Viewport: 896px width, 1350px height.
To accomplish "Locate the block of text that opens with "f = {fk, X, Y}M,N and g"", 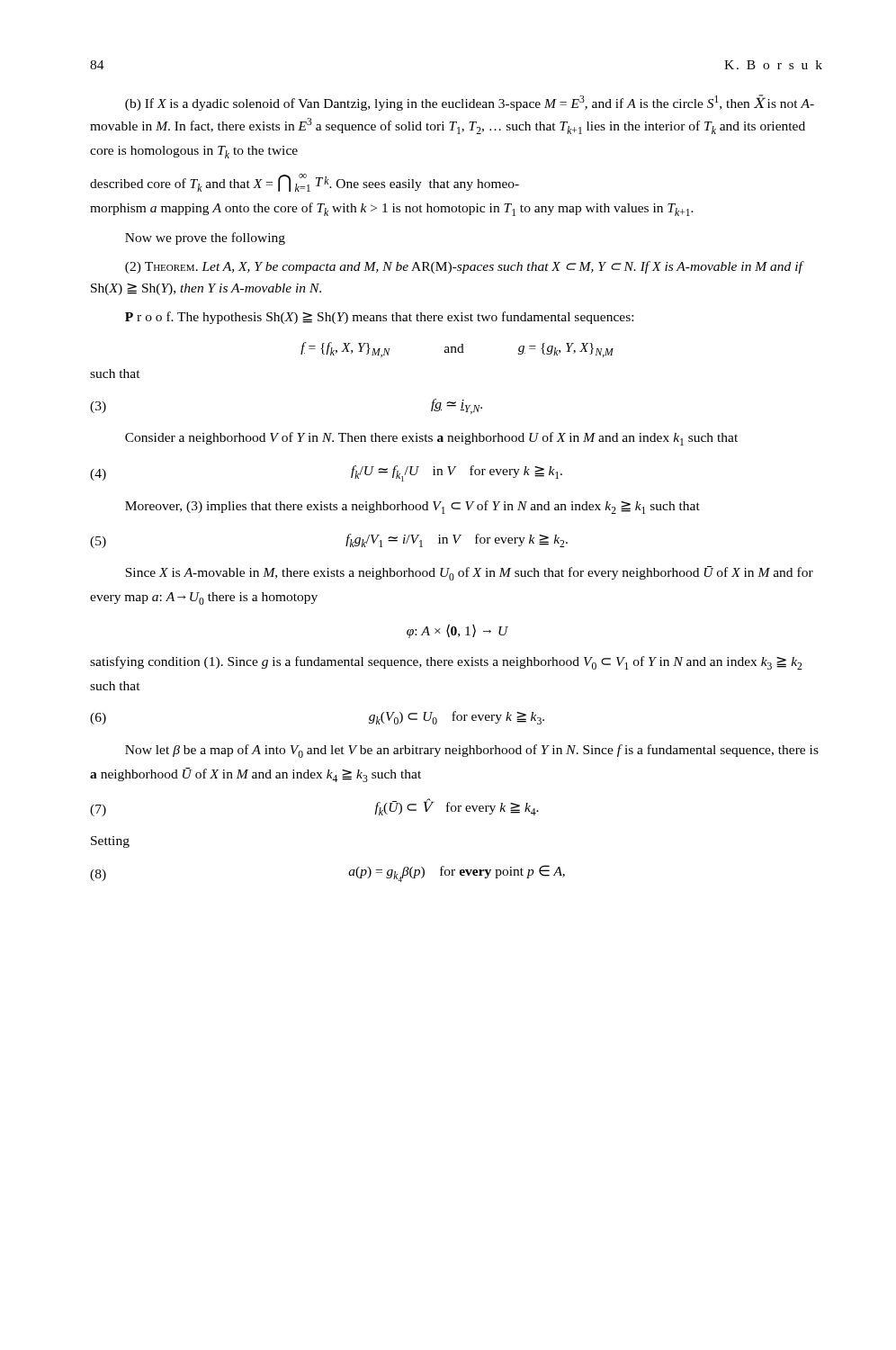I will tap(457, 349).
